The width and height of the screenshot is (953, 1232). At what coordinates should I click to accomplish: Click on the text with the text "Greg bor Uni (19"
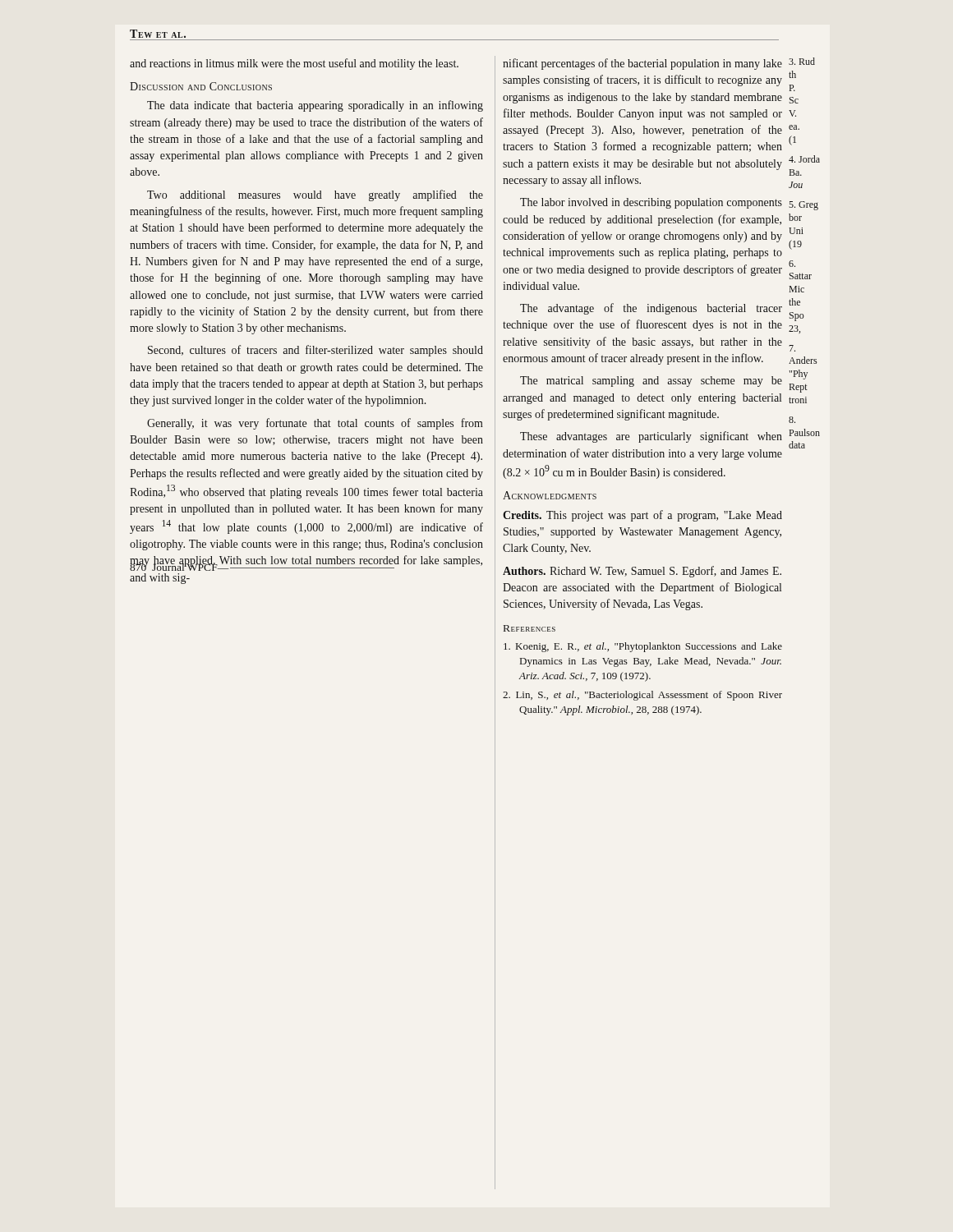[x=803, y=224]
